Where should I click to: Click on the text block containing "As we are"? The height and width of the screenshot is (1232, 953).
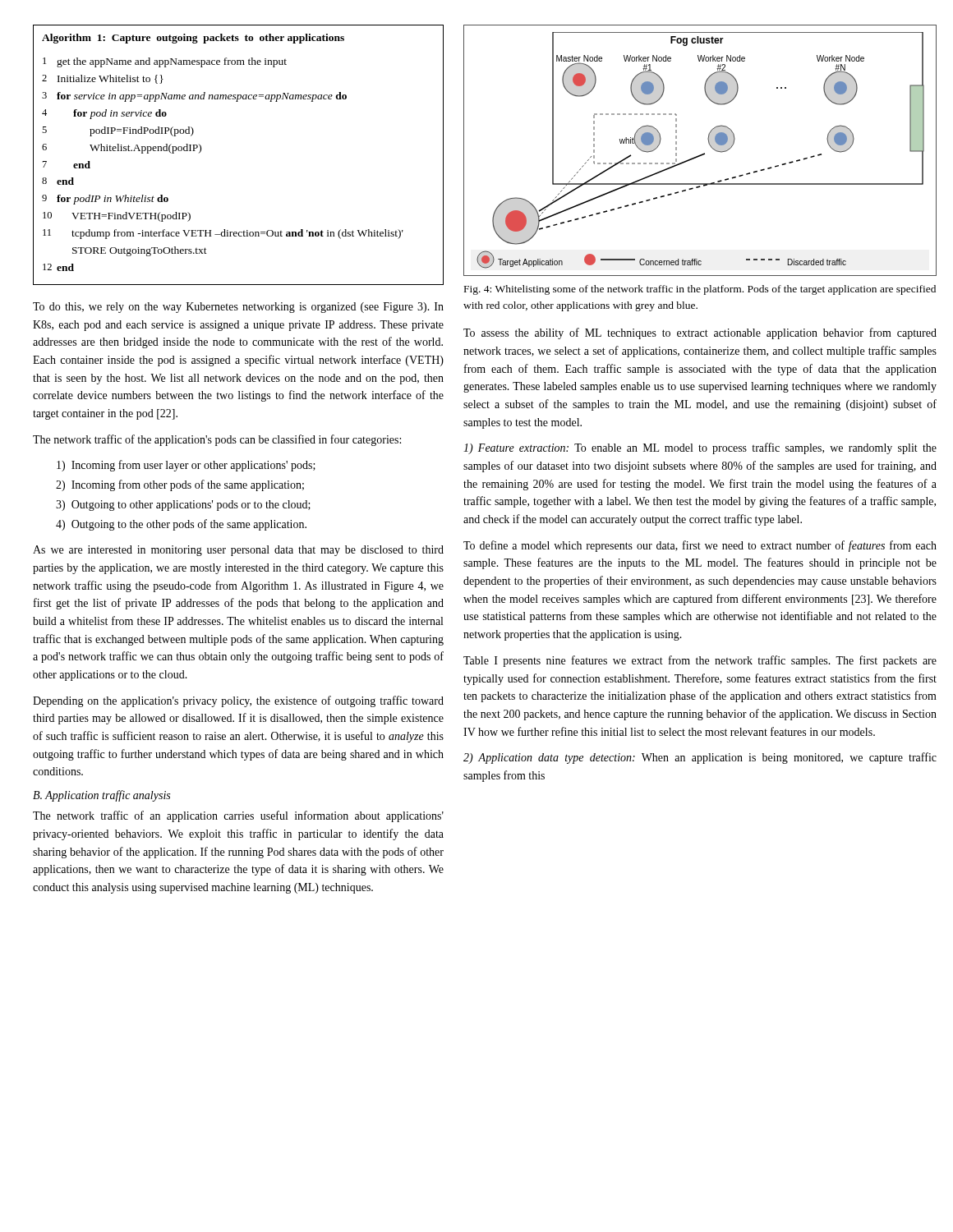point(238,612)
